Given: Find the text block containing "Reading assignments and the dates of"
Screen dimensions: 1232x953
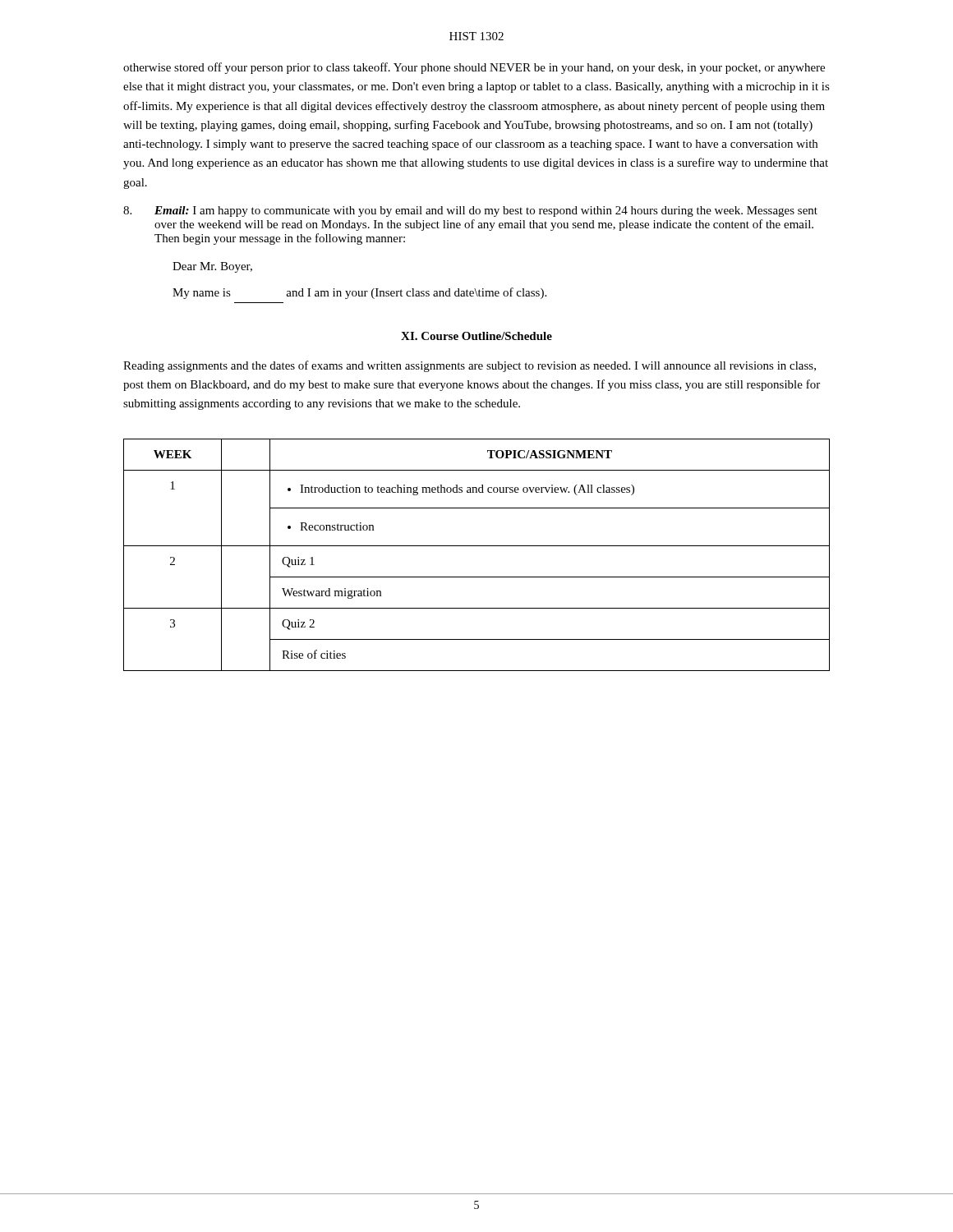Looking at the screenshot, I should pos(472,384).
